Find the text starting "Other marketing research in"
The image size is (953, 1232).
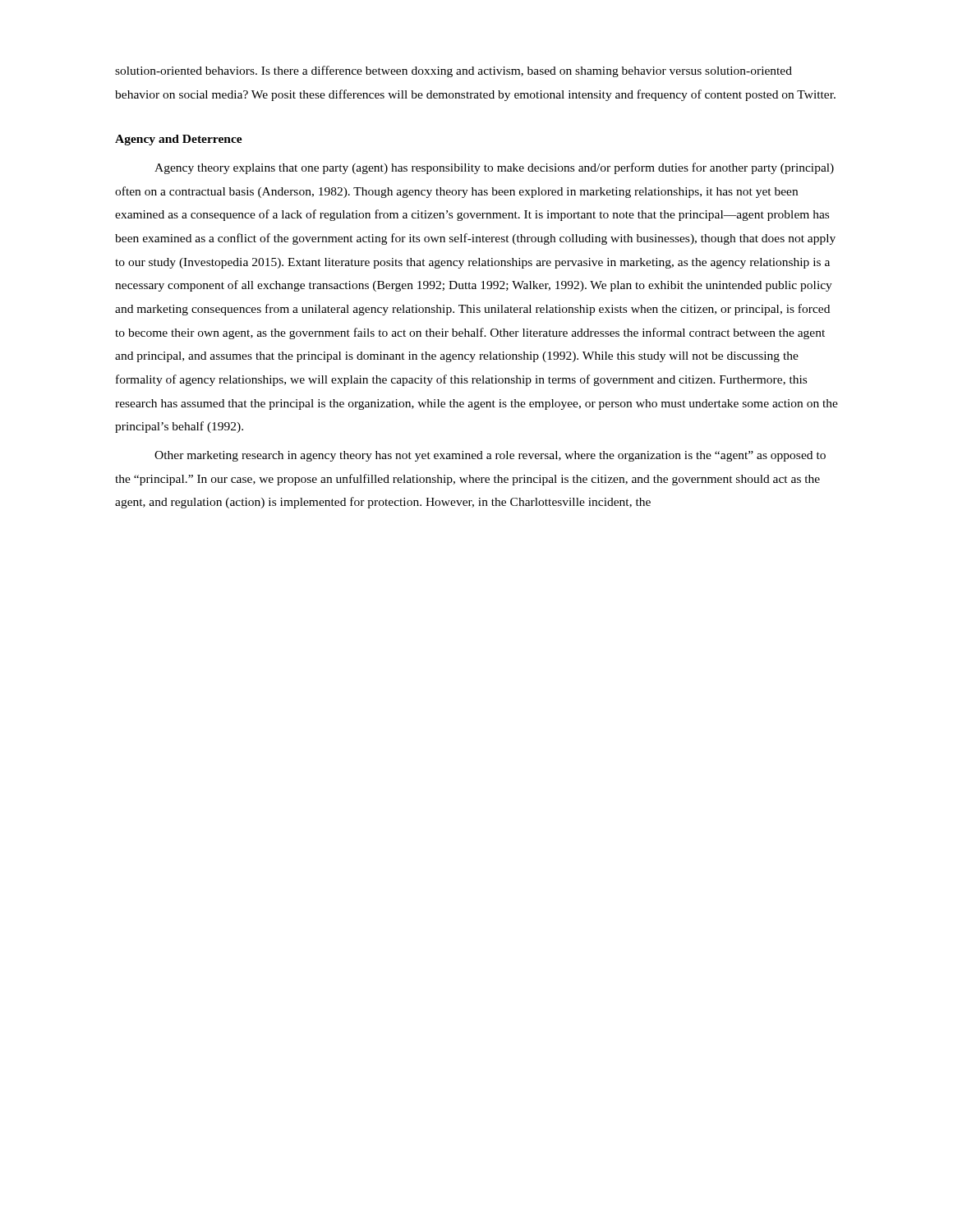476,479
